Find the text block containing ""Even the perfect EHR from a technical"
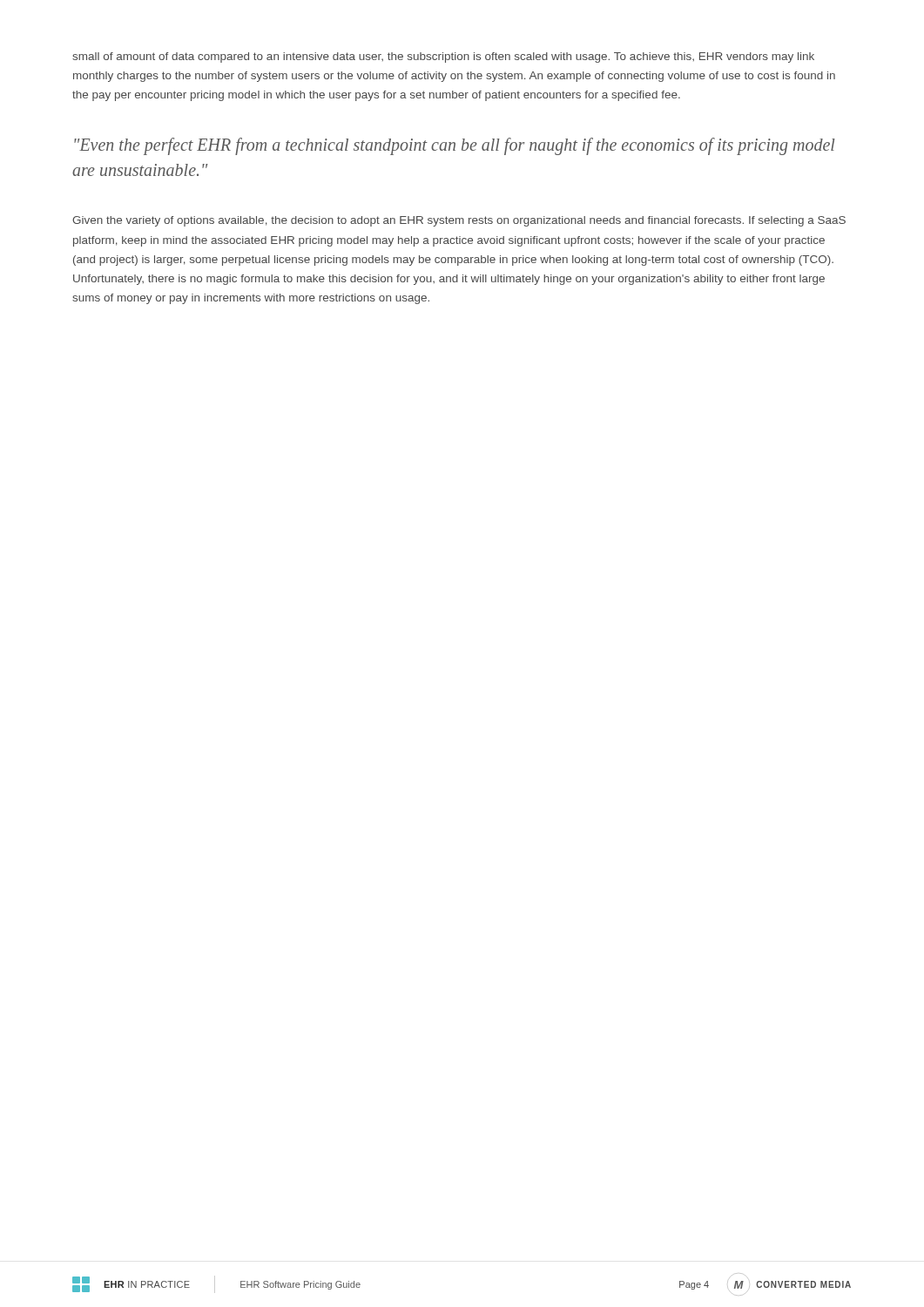924x1307 pixels. [462, 158]
